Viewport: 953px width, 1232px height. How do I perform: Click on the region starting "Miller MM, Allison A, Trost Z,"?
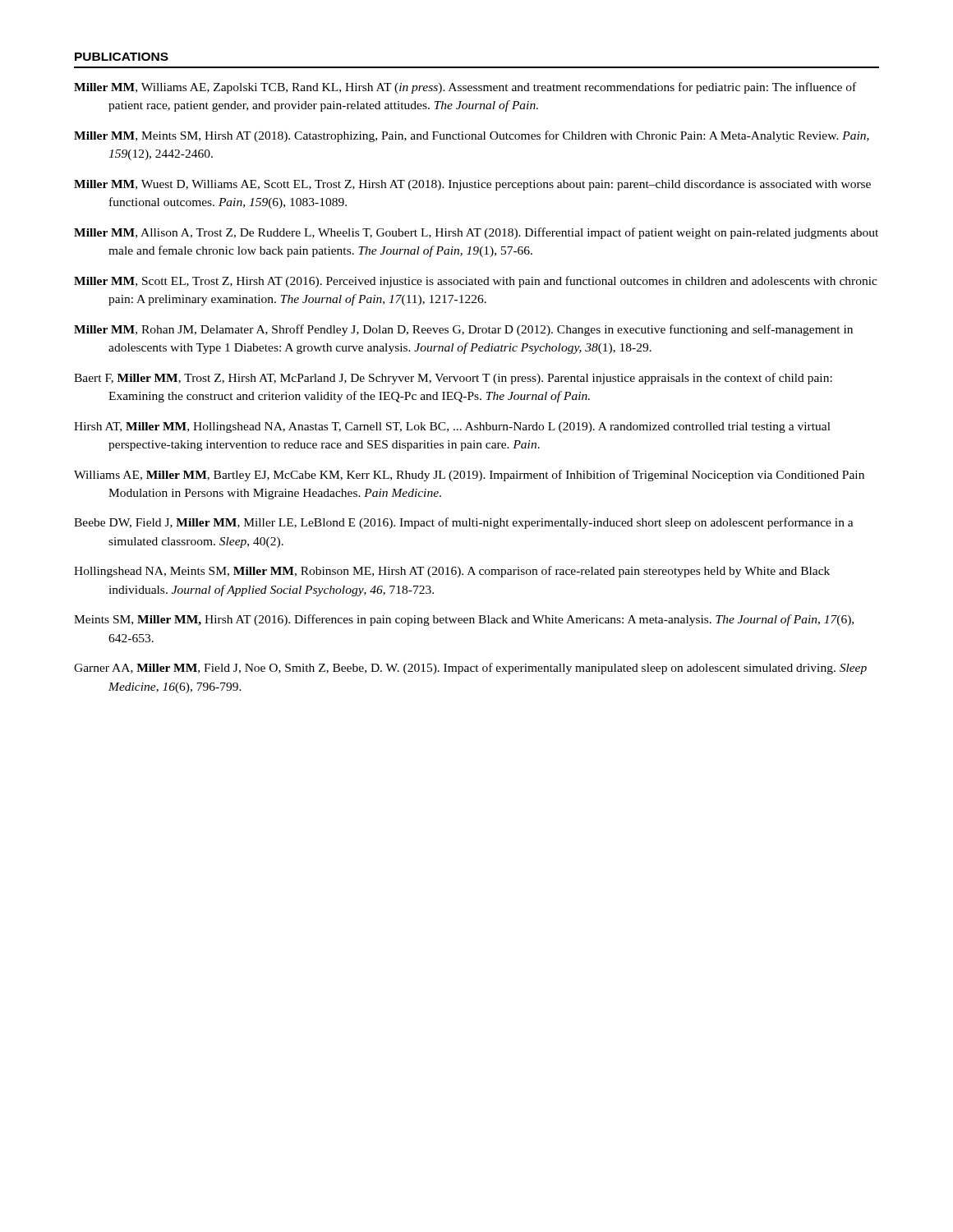pos(476,241)
